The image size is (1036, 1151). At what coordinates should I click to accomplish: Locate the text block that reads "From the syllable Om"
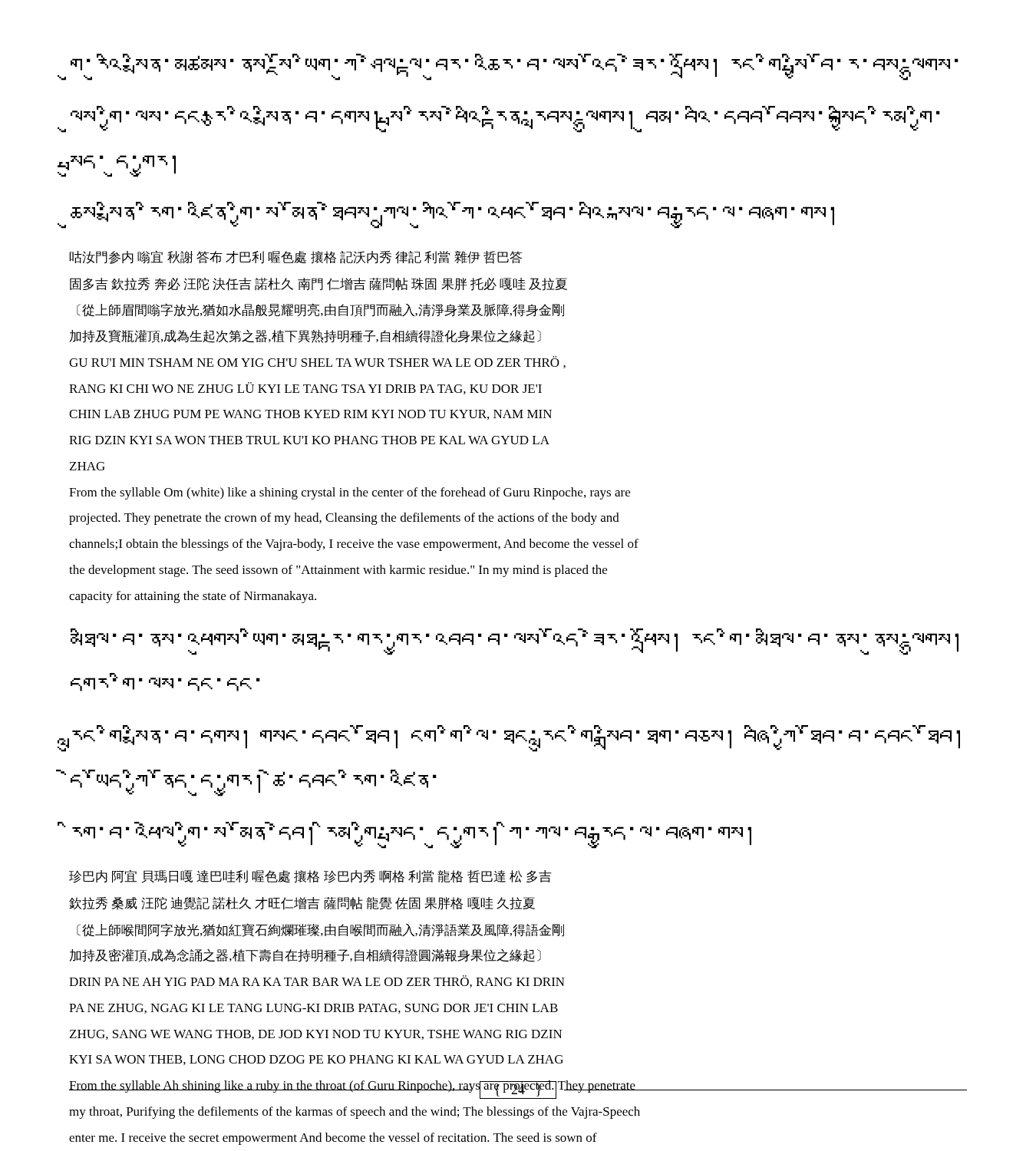click(x=518, y=544)
